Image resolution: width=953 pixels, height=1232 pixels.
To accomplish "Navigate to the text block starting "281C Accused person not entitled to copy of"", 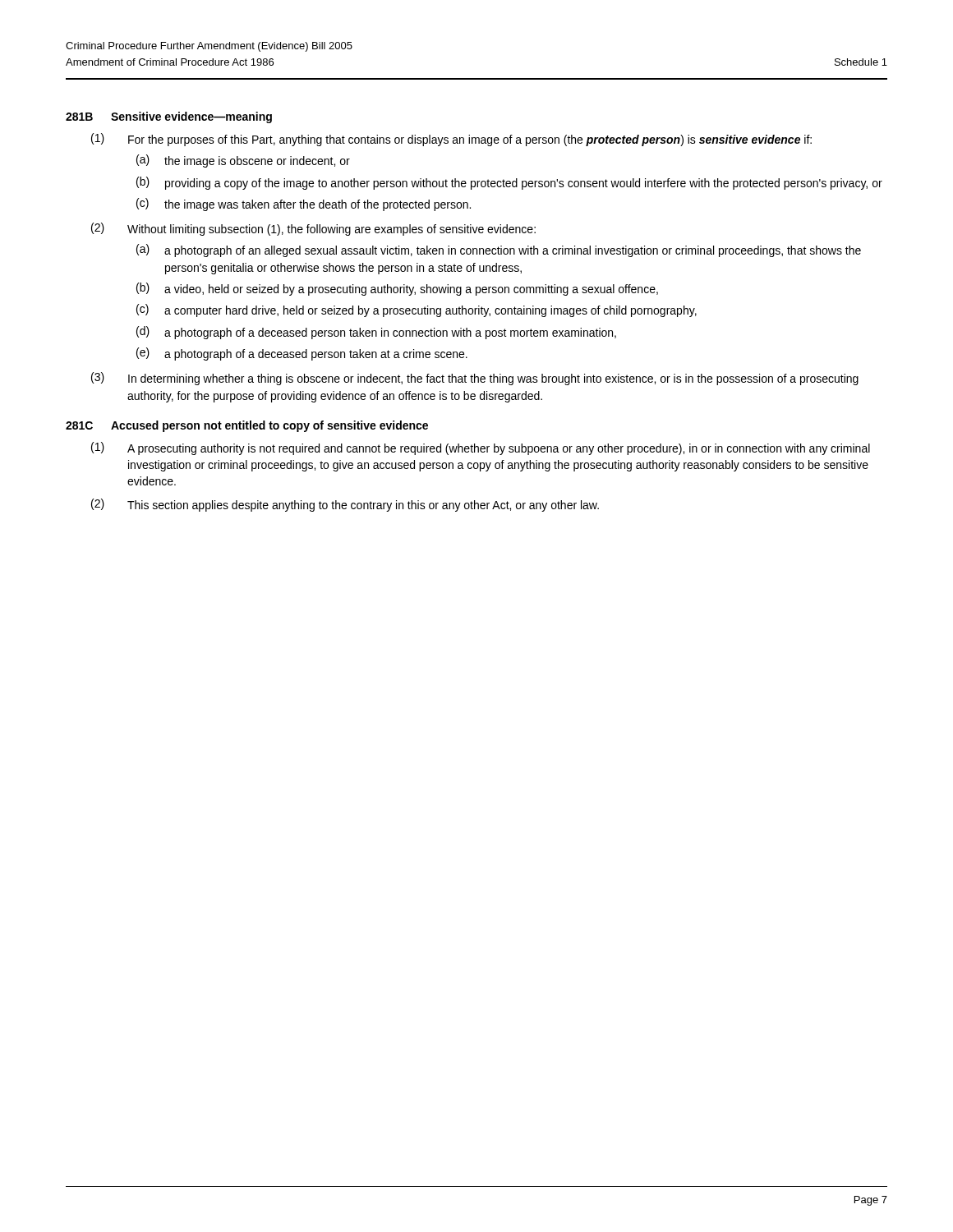I will [247, 425].
